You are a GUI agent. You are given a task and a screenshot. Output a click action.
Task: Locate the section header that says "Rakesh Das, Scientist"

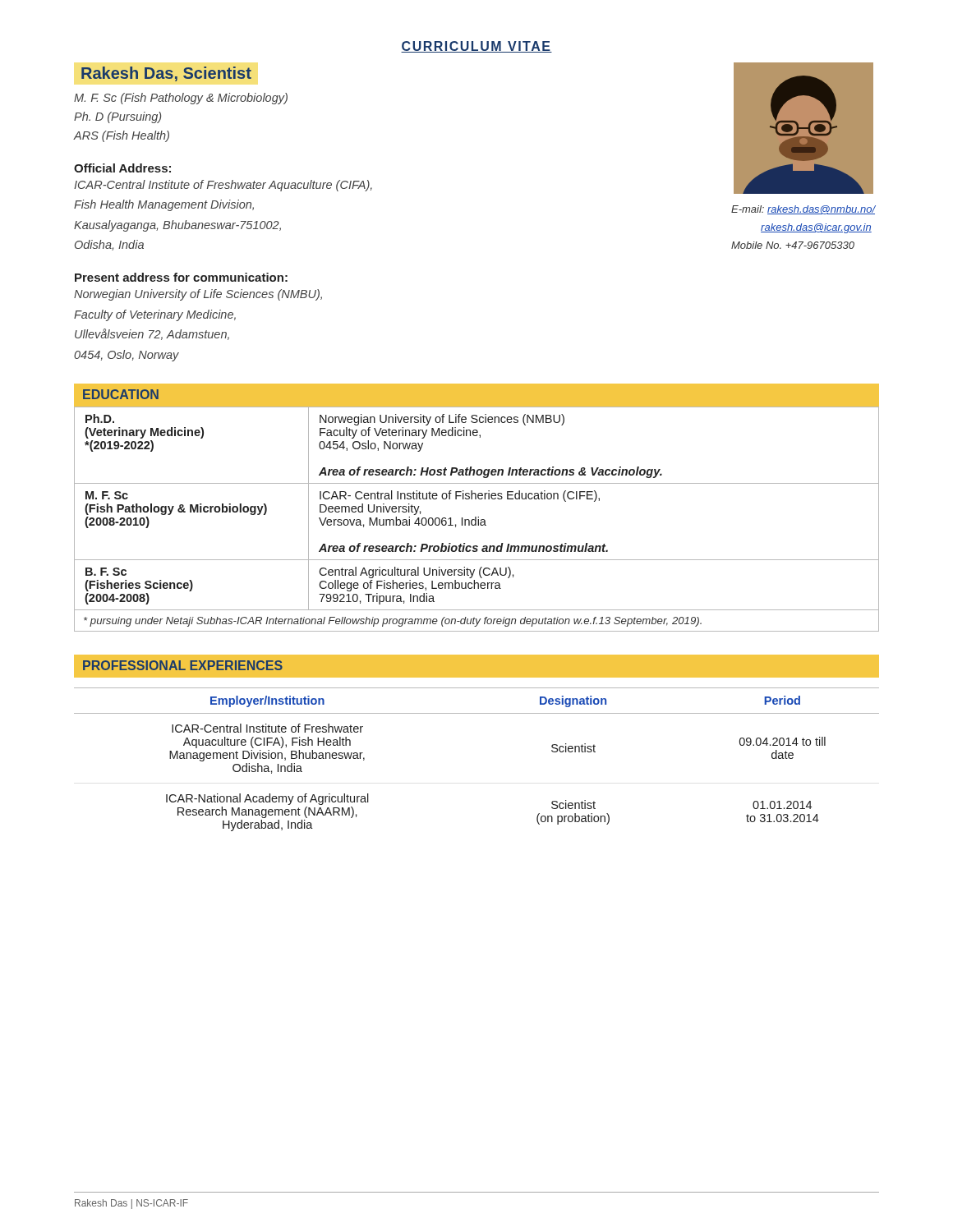tap(166, 74)
